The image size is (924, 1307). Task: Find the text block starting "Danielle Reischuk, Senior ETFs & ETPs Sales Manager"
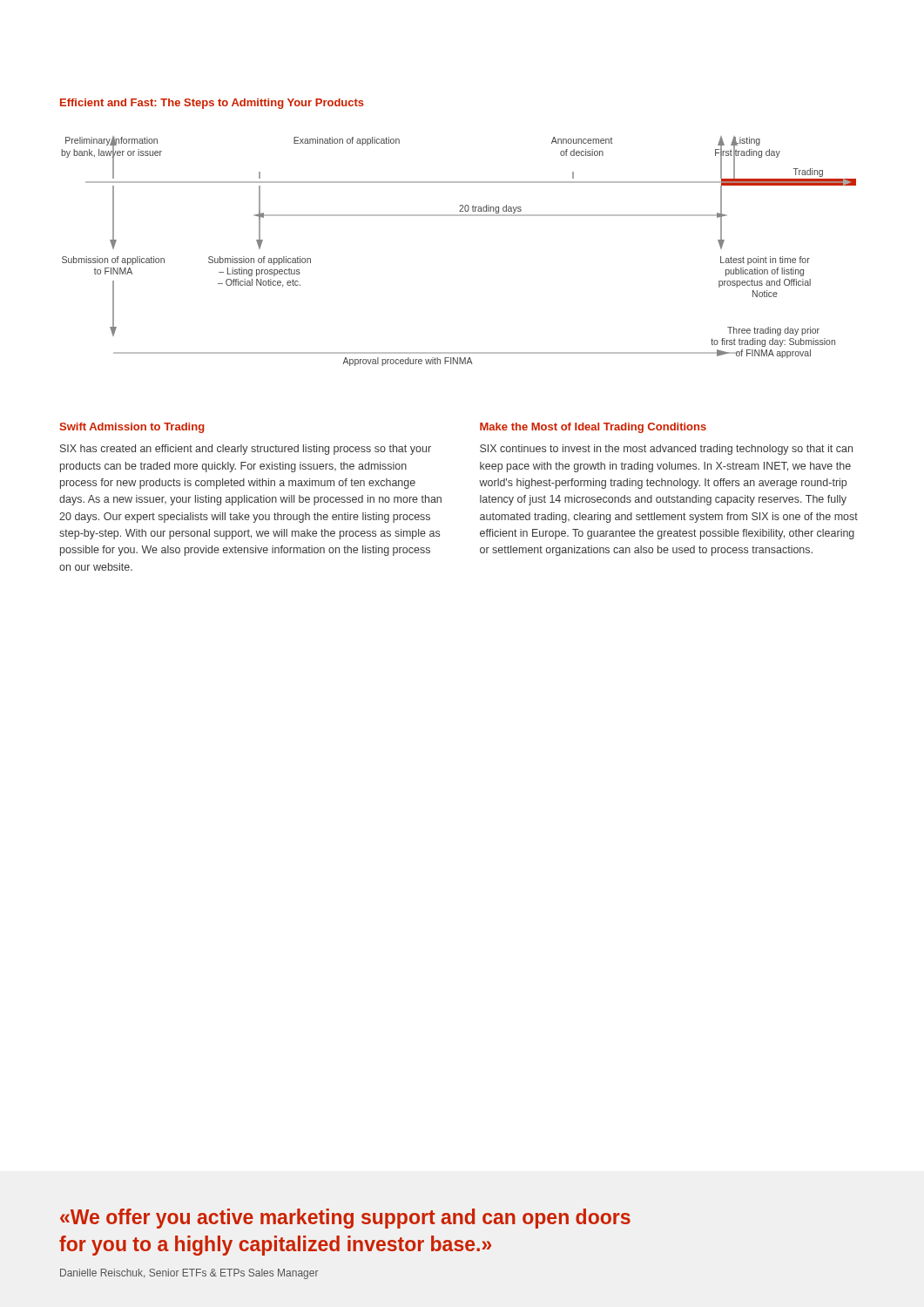(189, 1273)
